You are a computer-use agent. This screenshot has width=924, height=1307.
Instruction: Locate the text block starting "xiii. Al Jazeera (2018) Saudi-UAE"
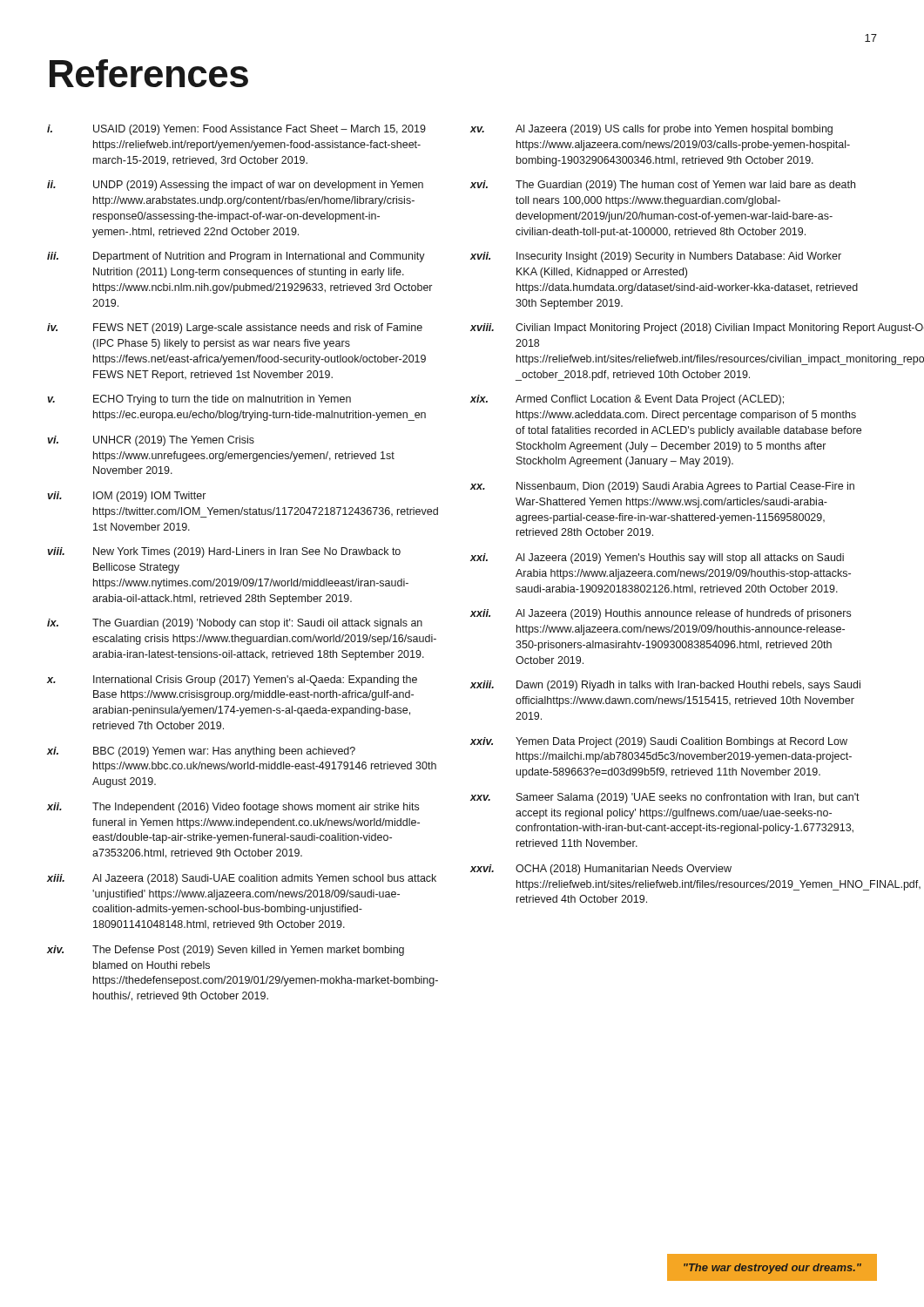[x=243, y=902]
